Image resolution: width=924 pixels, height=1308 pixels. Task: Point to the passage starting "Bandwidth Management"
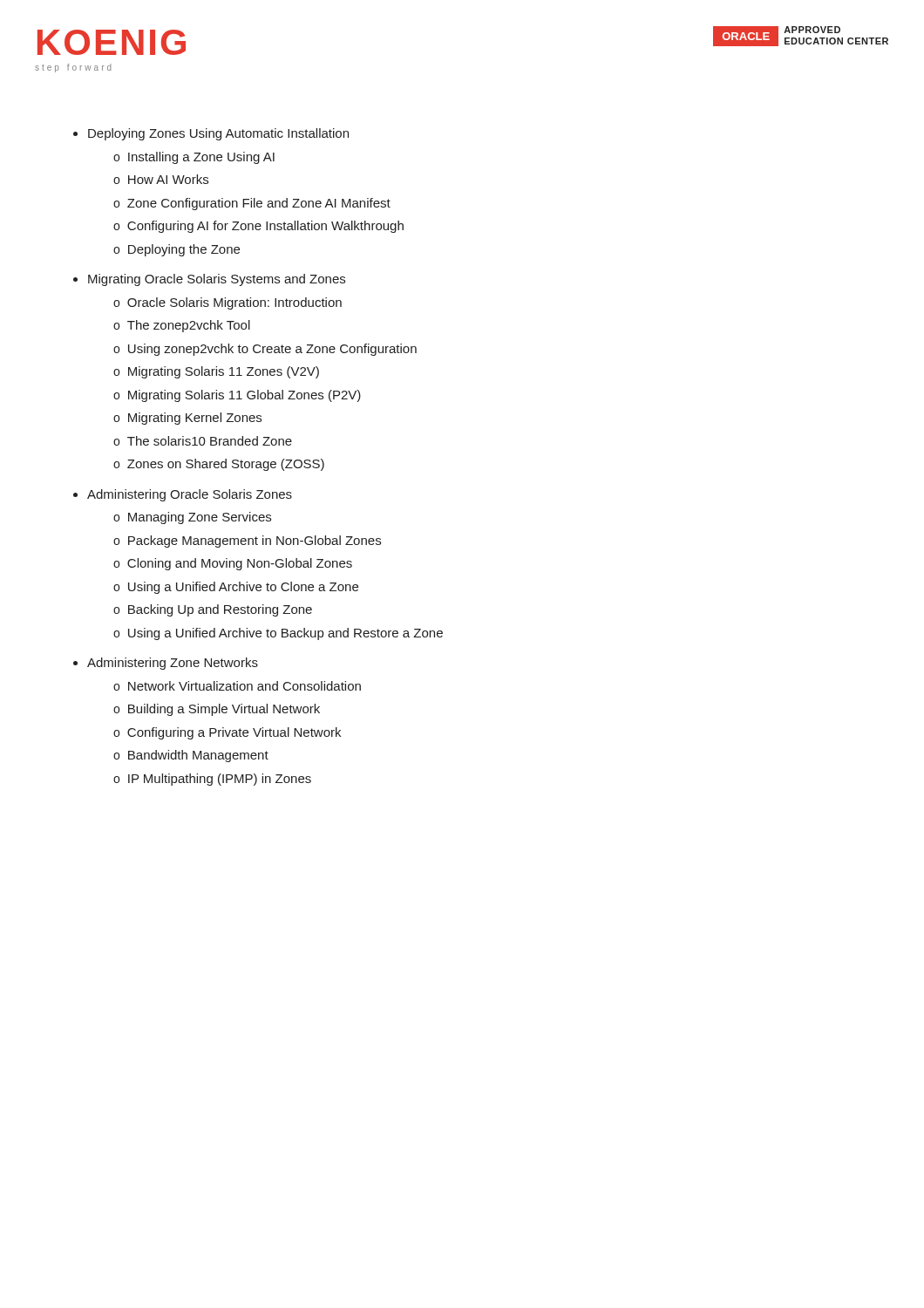pyautogui.click(x=198, y=755)
